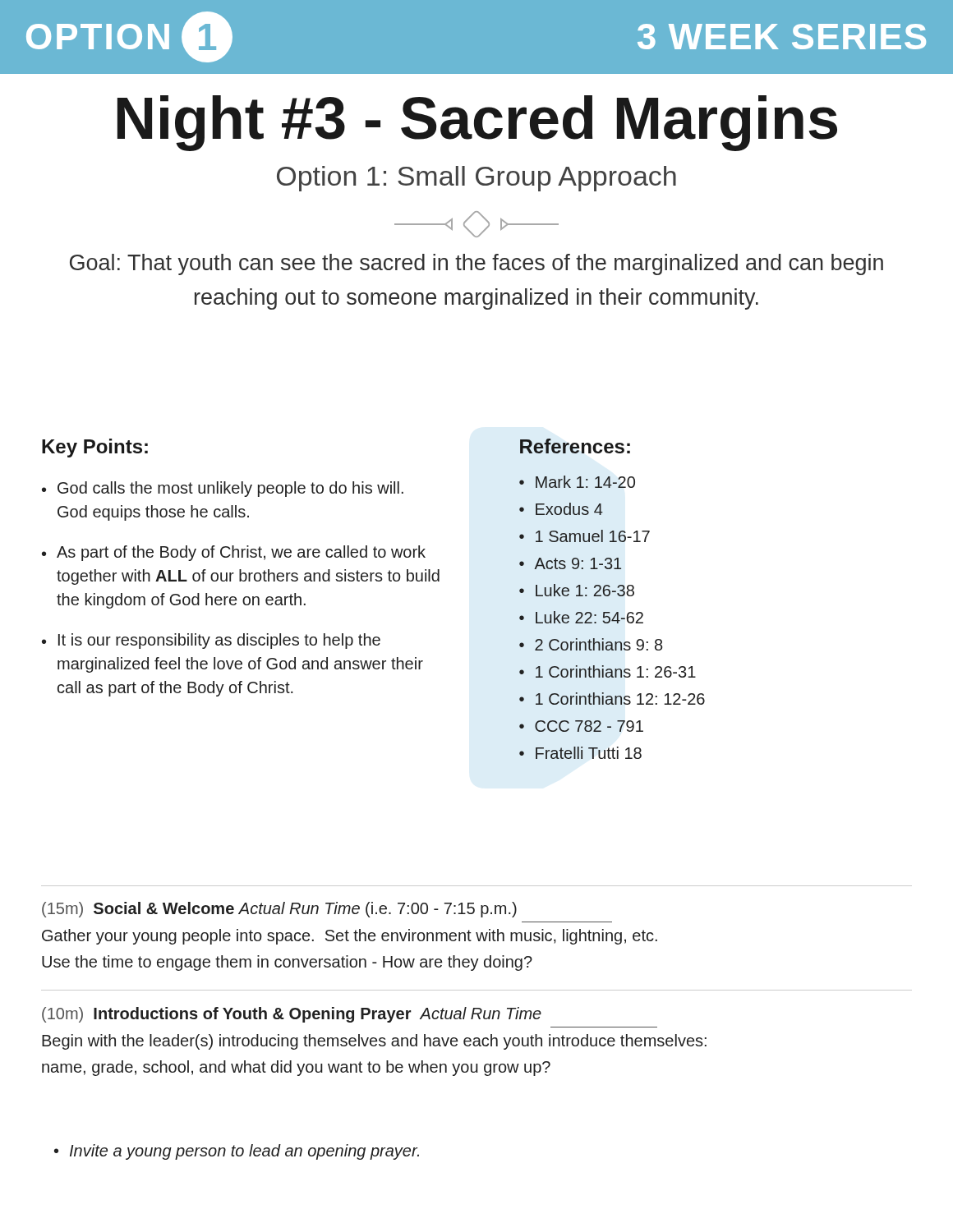This screenshot has height=1232, width=953.
Task: Point to the region starting "(10m) Introductions of Youth & Opening Prayer Actual"
Action: pyautogui.click(x=374, y=1038)
